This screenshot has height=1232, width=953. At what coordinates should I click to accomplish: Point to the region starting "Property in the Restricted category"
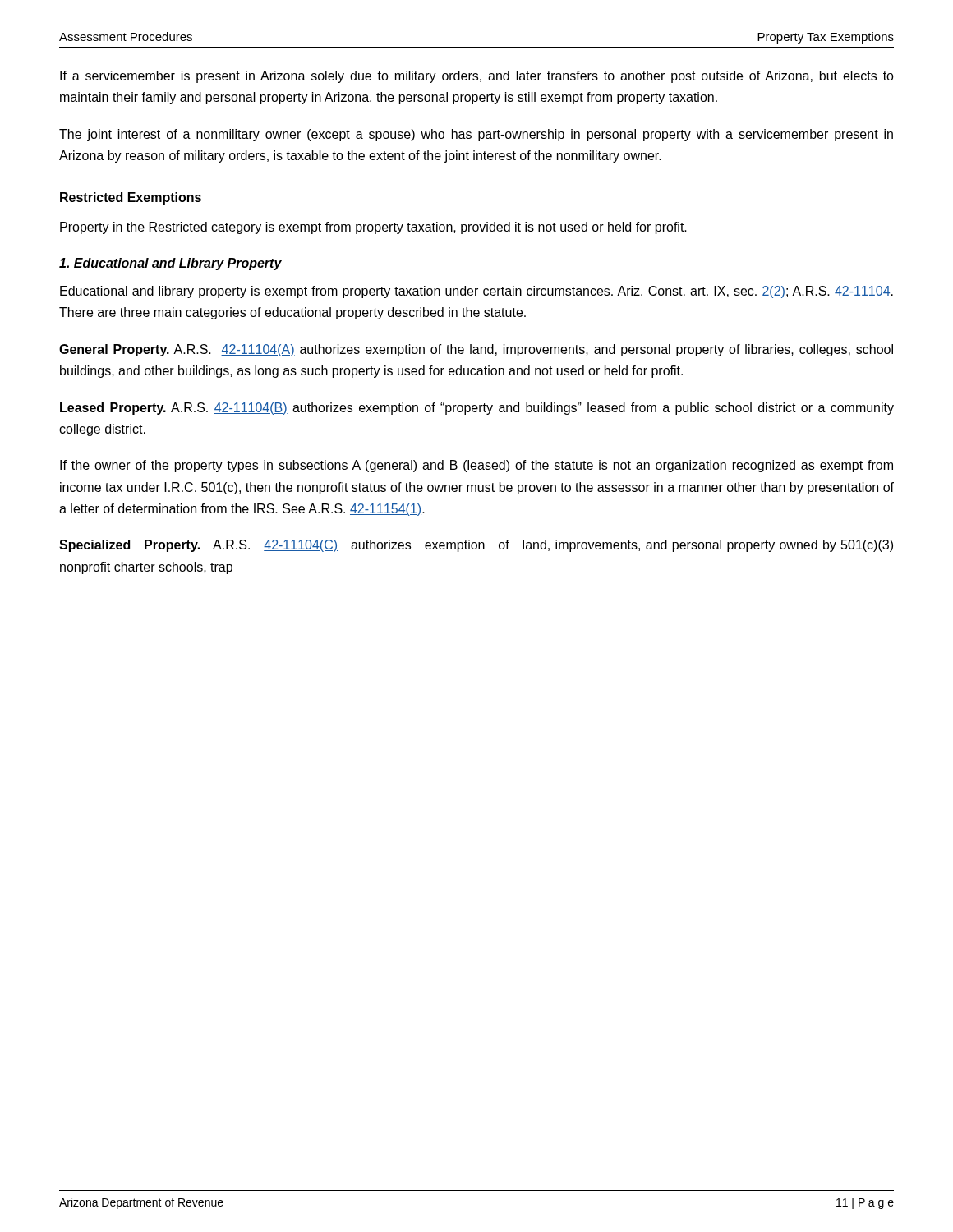(373, 227)
